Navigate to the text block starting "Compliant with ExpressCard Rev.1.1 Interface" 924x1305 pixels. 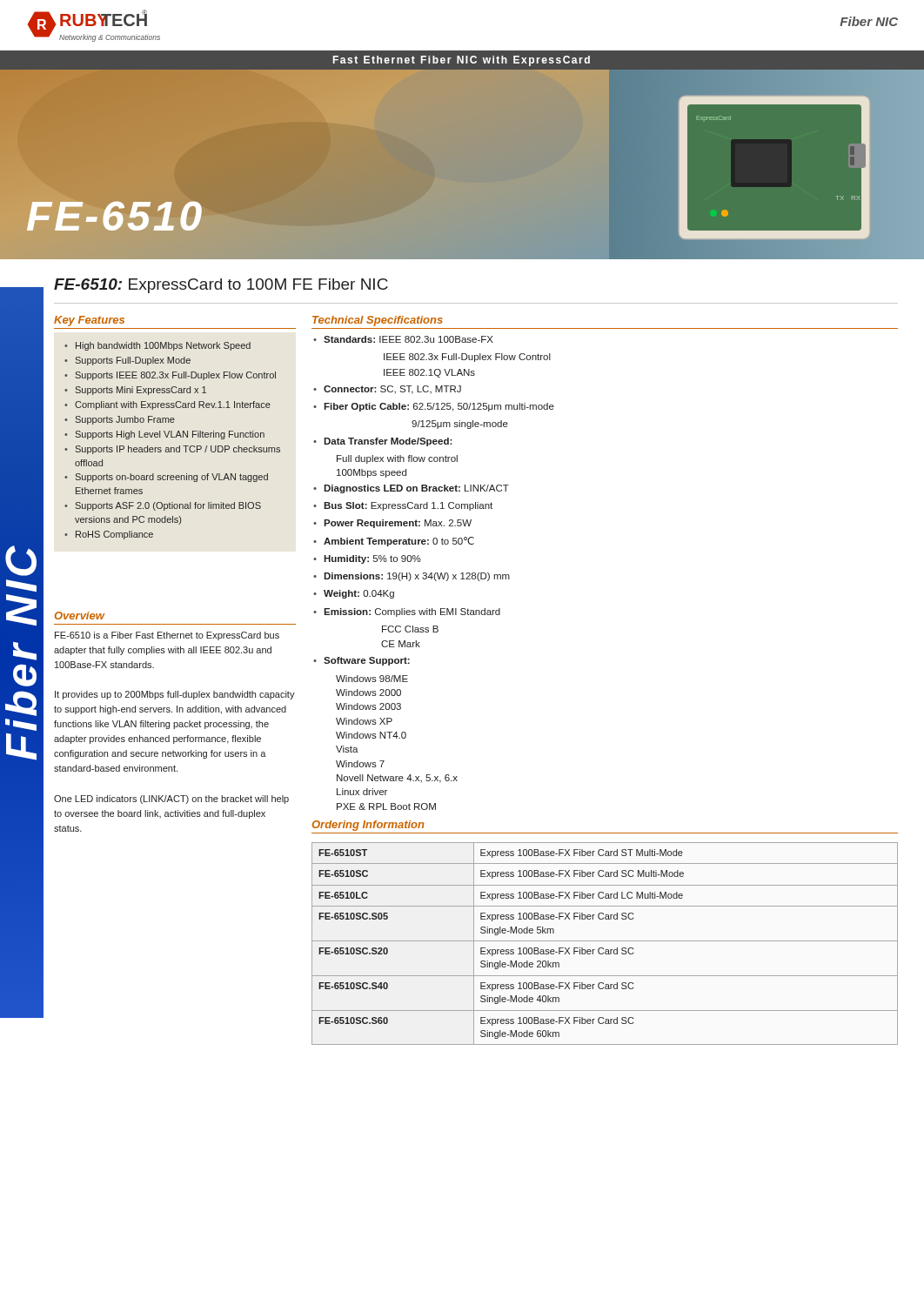pyautogui.click(x=173, y=404)
